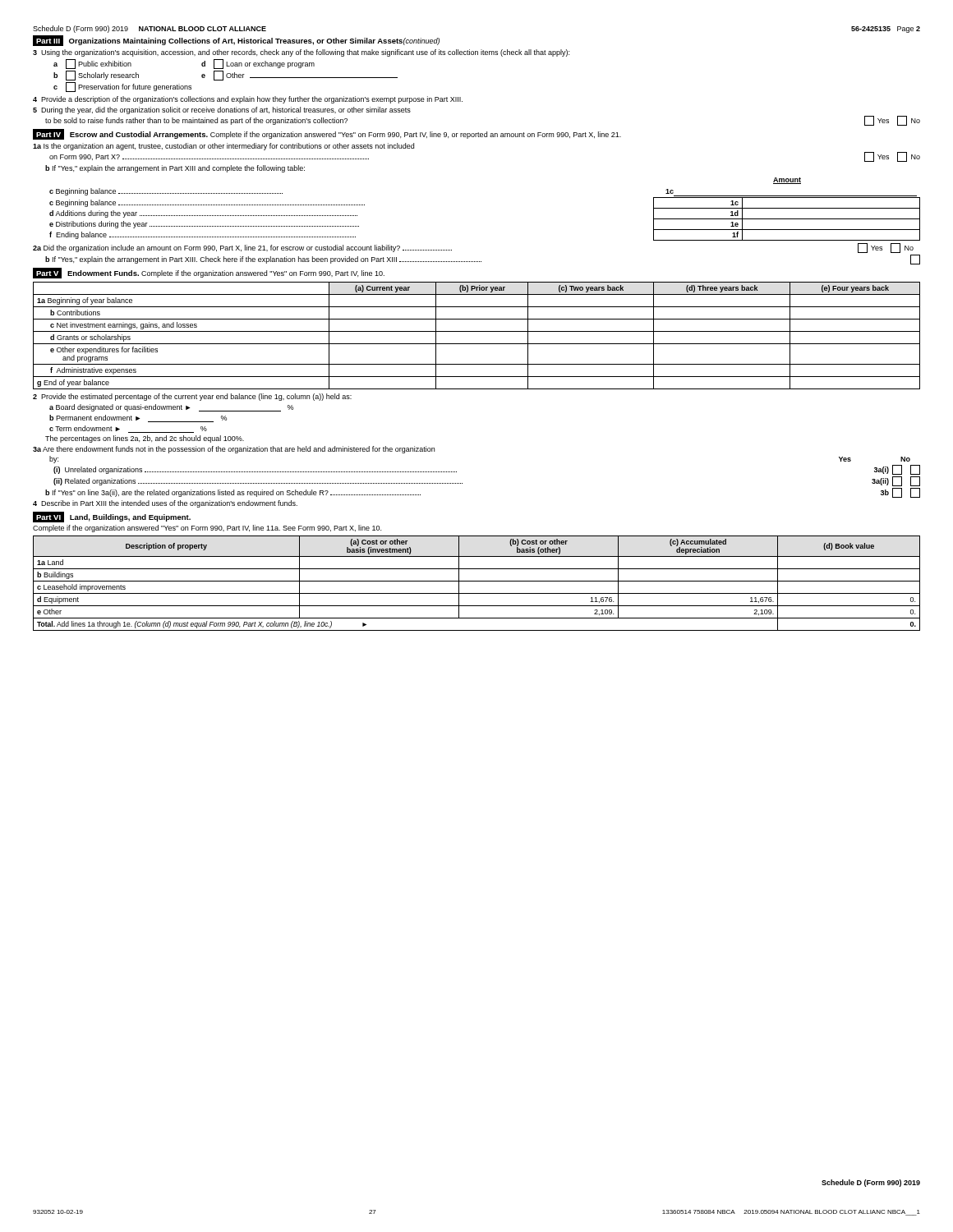Find the text starting "b Scholarly research e Other"
953x1232 pixels.
[226, 76]
